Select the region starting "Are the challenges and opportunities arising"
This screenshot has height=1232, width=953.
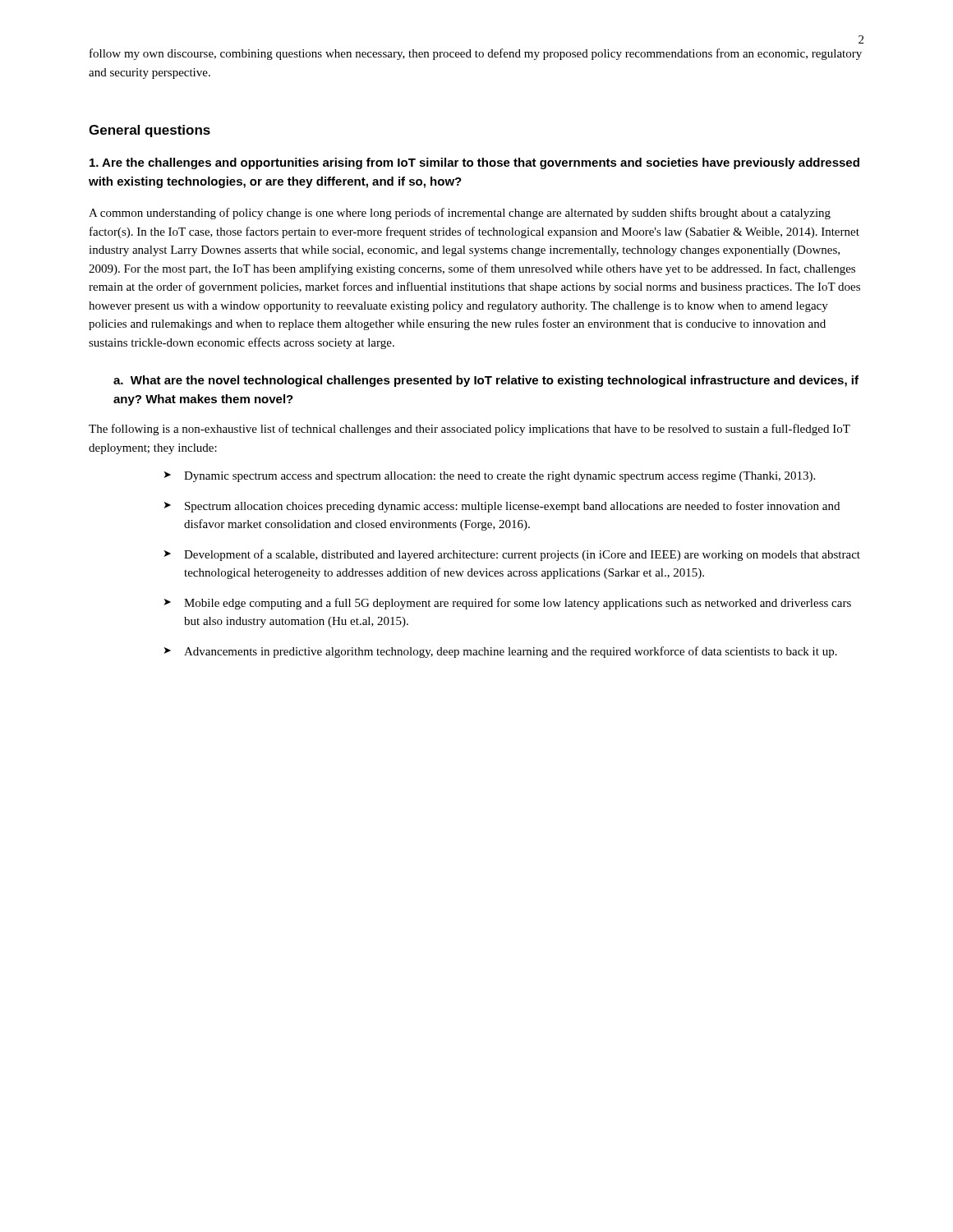click(474, 171)
